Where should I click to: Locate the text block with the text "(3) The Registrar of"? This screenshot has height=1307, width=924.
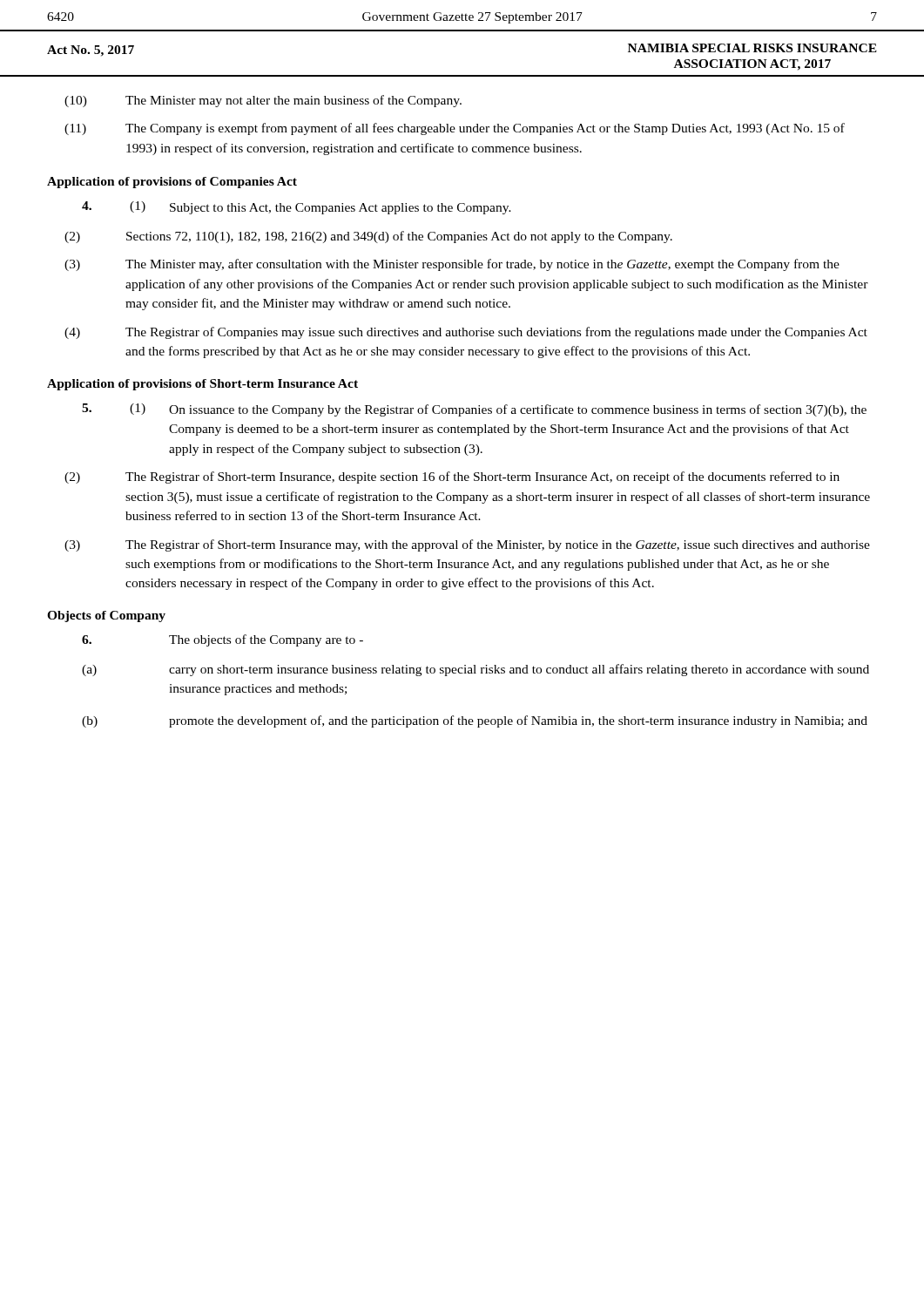[462, 564]
